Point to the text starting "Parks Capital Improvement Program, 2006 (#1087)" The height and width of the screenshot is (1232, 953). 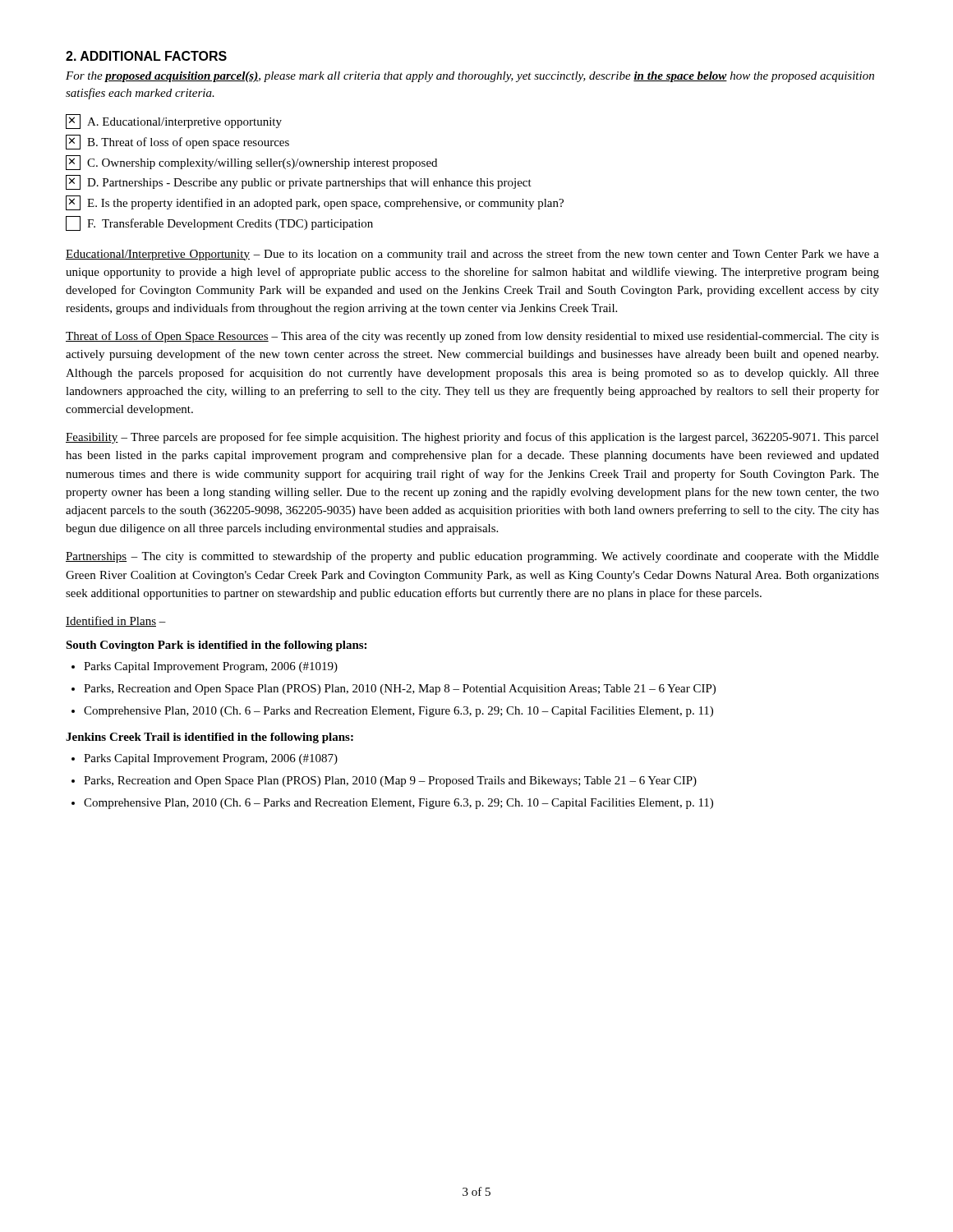pos(211,758)
